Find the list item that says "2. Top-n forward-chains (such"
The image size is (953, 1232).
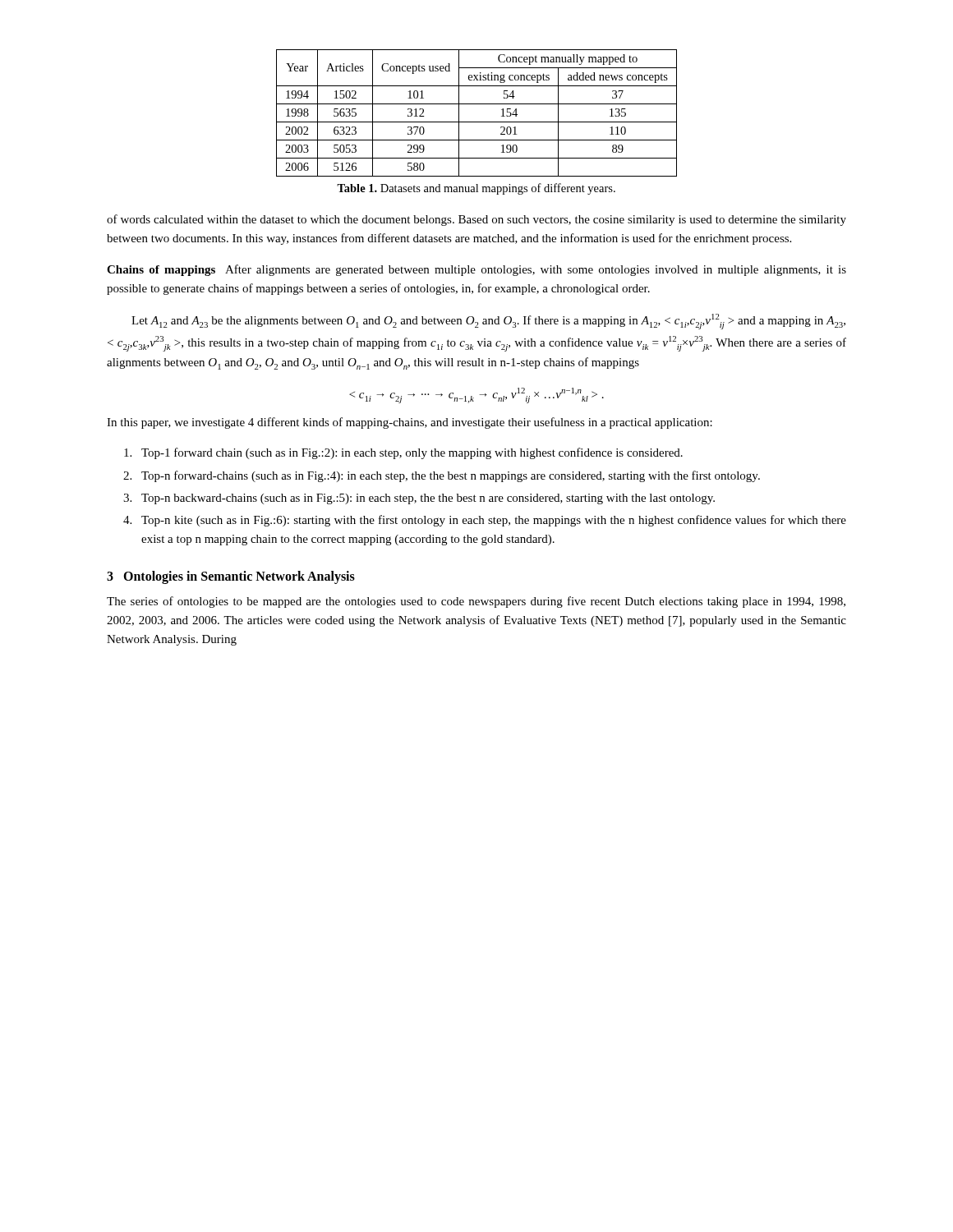pos(485,476)
